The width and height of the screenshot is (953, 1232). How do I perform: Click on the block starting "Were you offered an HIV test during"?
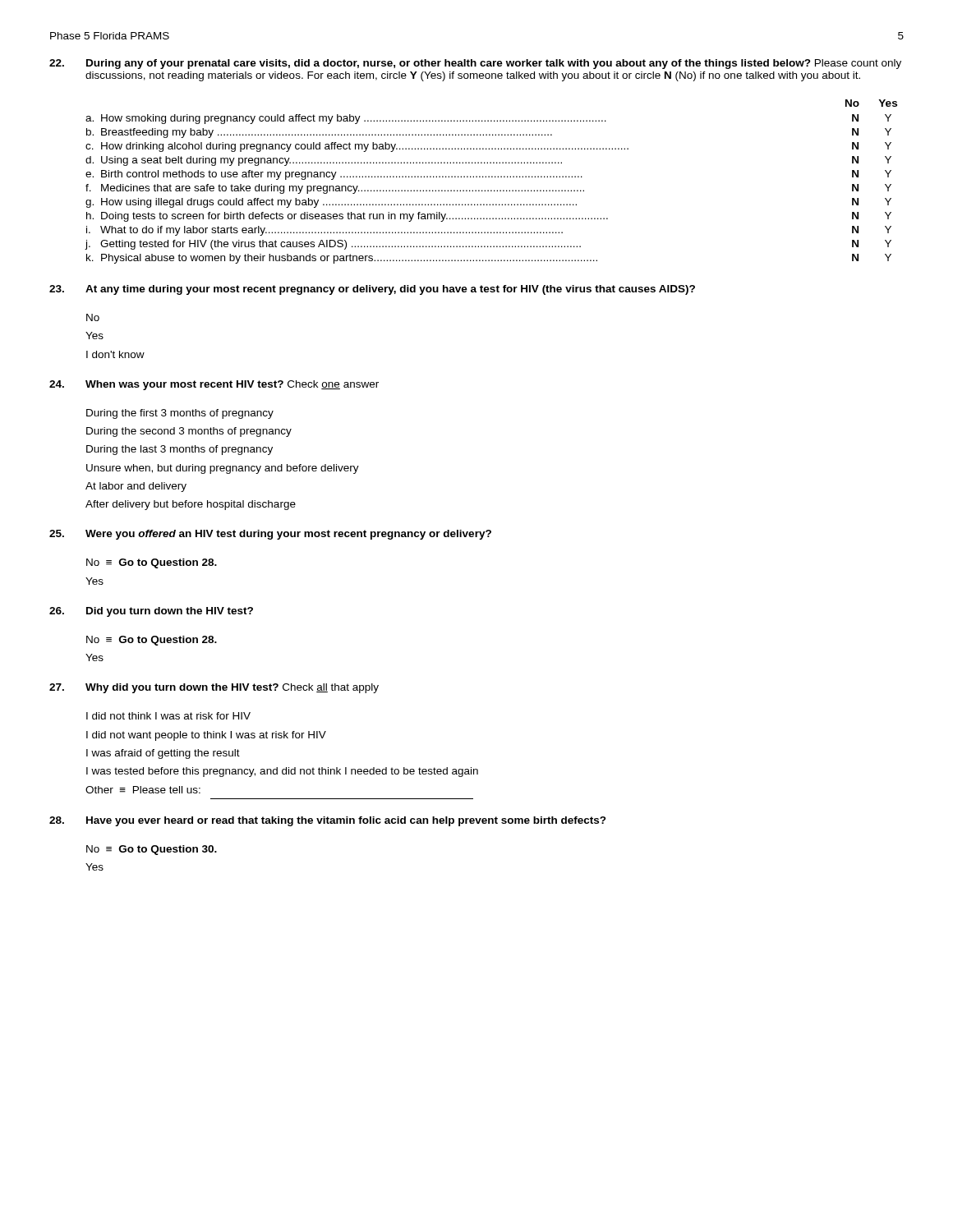(476, 534)
